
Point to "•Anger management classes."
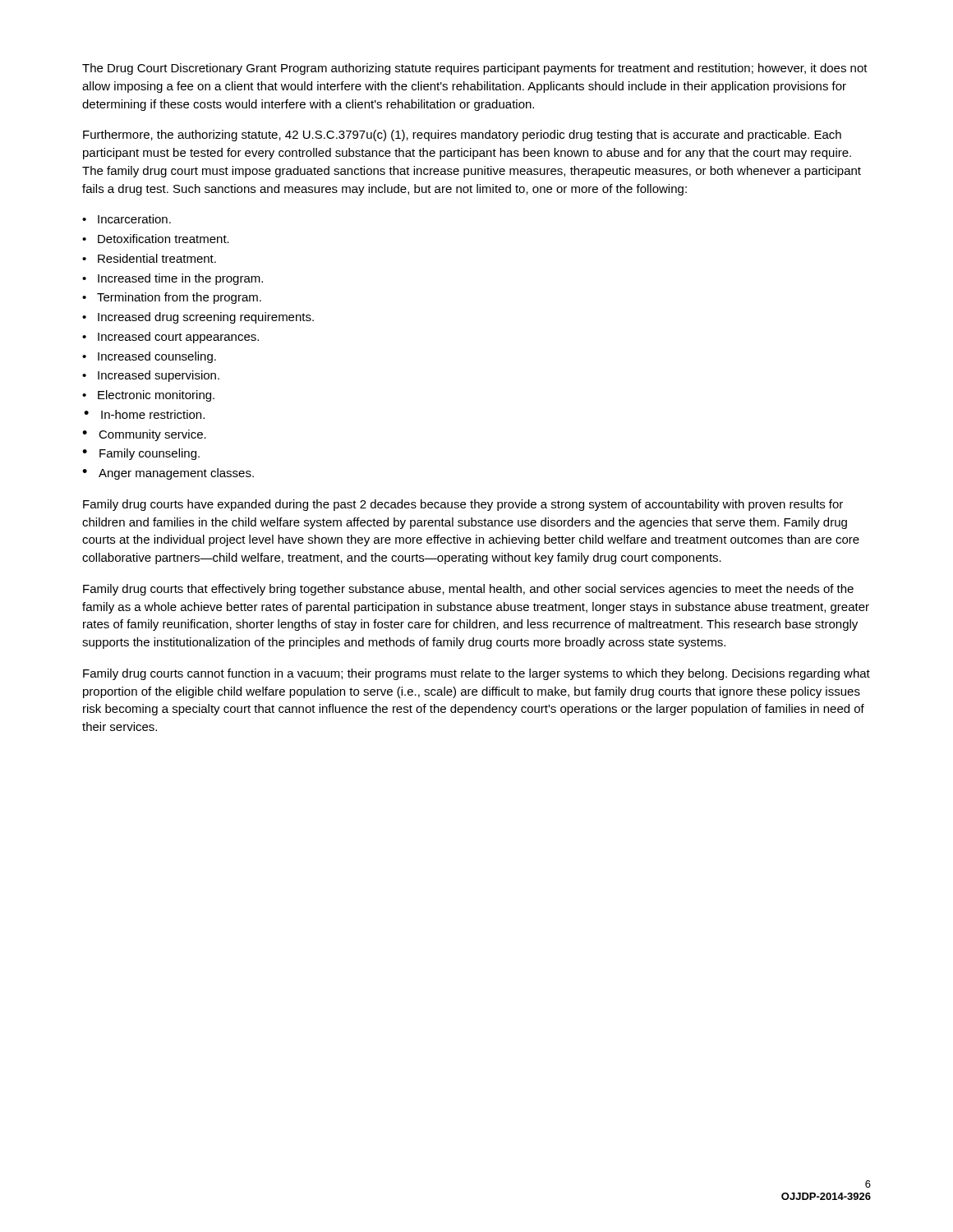point(168,473)
